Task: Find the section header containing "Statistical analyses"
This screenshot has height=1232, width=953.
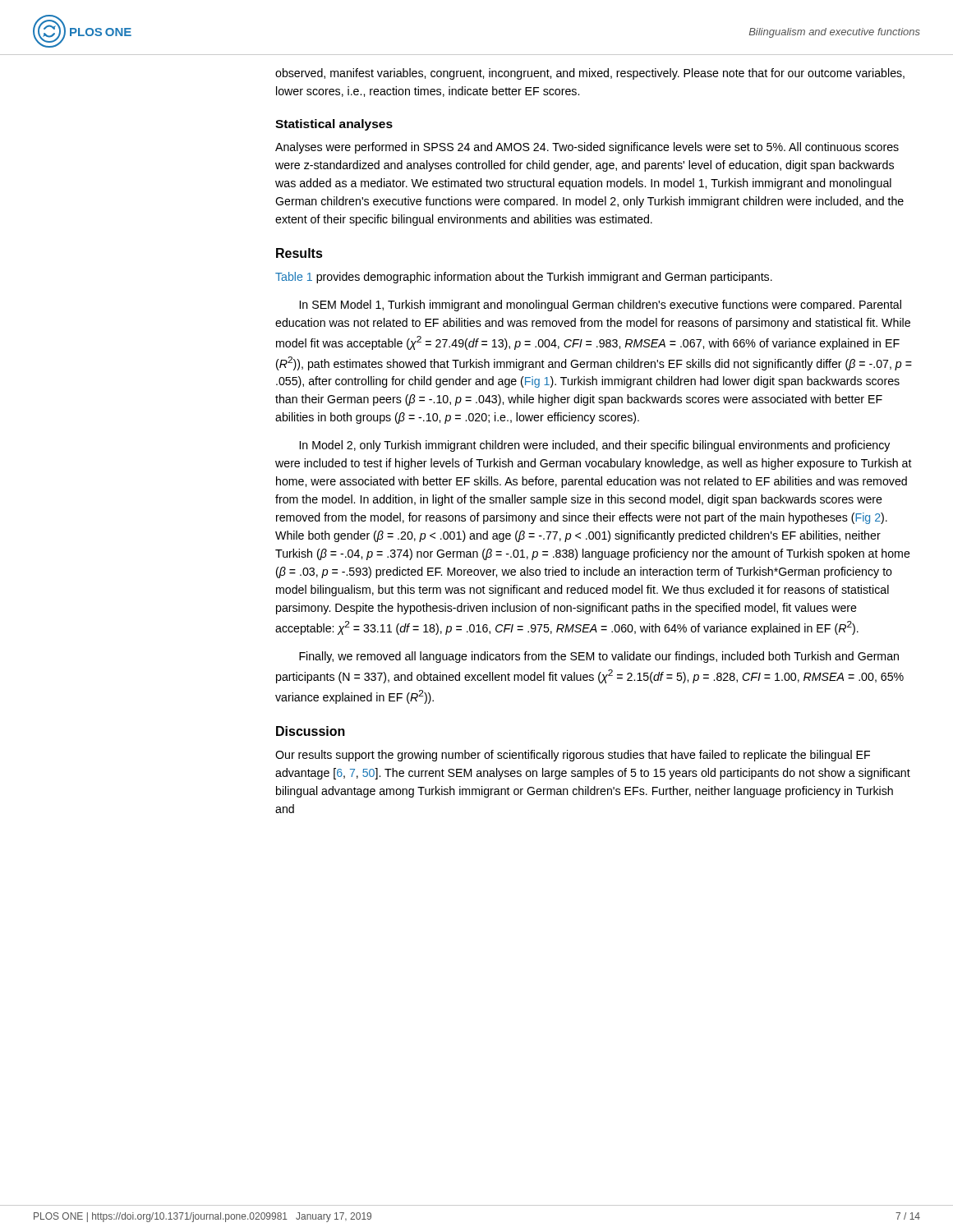Action: tap(334, 124)
